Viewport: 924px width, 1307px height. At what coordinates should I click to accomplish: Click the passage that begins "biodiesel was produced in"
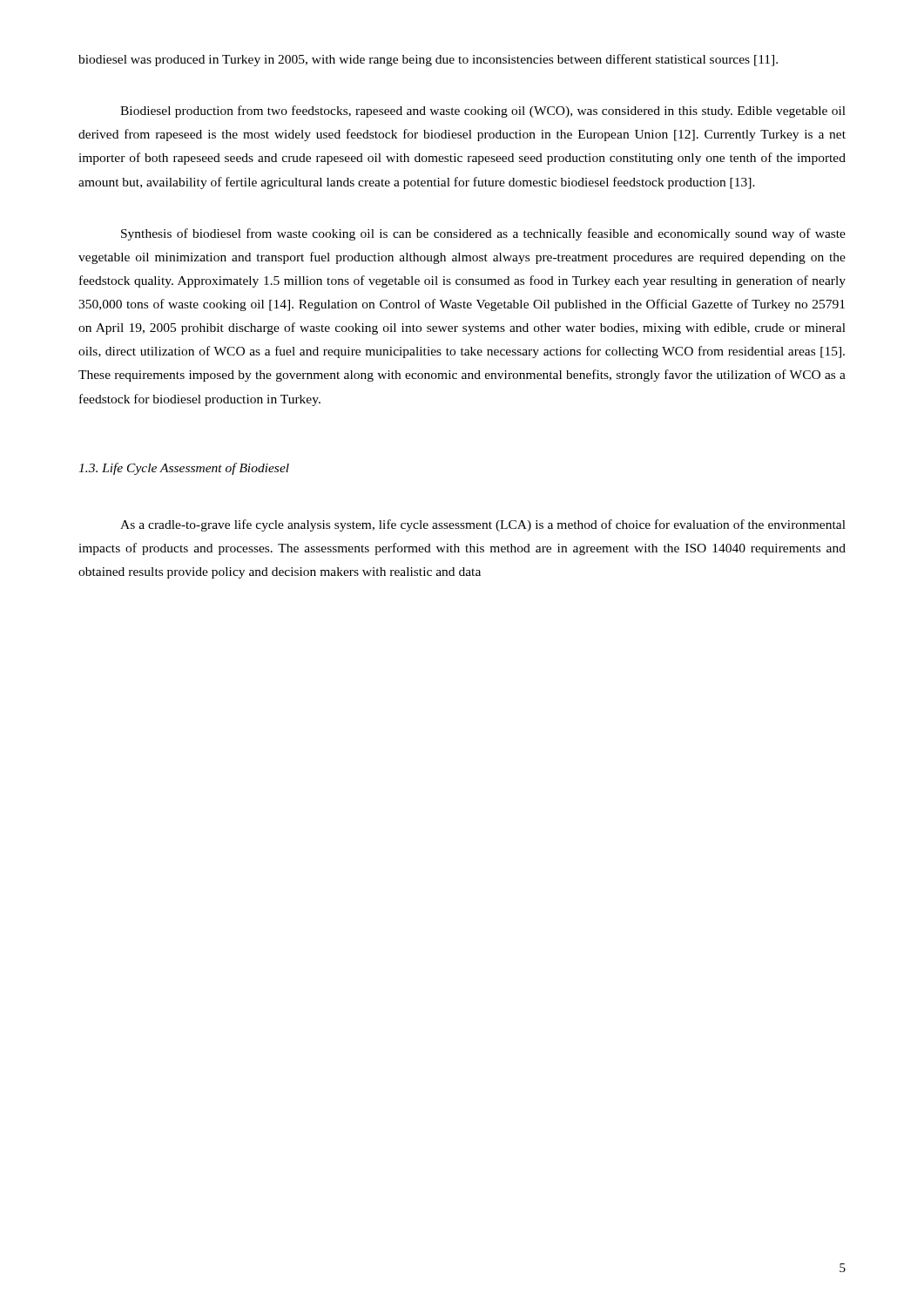pos(462,59)
